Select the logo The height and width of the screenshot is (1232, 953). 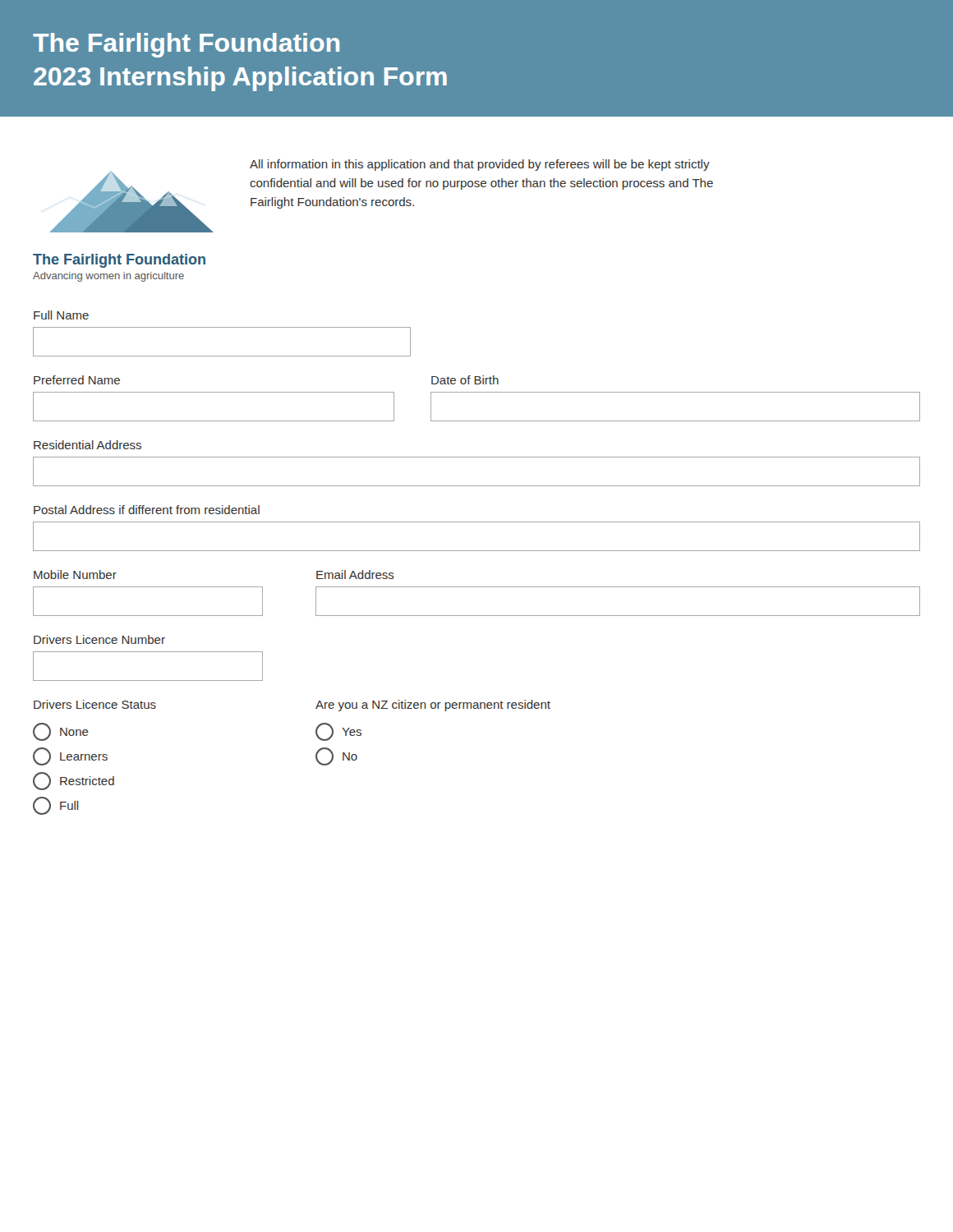click(x=123, y=214)
